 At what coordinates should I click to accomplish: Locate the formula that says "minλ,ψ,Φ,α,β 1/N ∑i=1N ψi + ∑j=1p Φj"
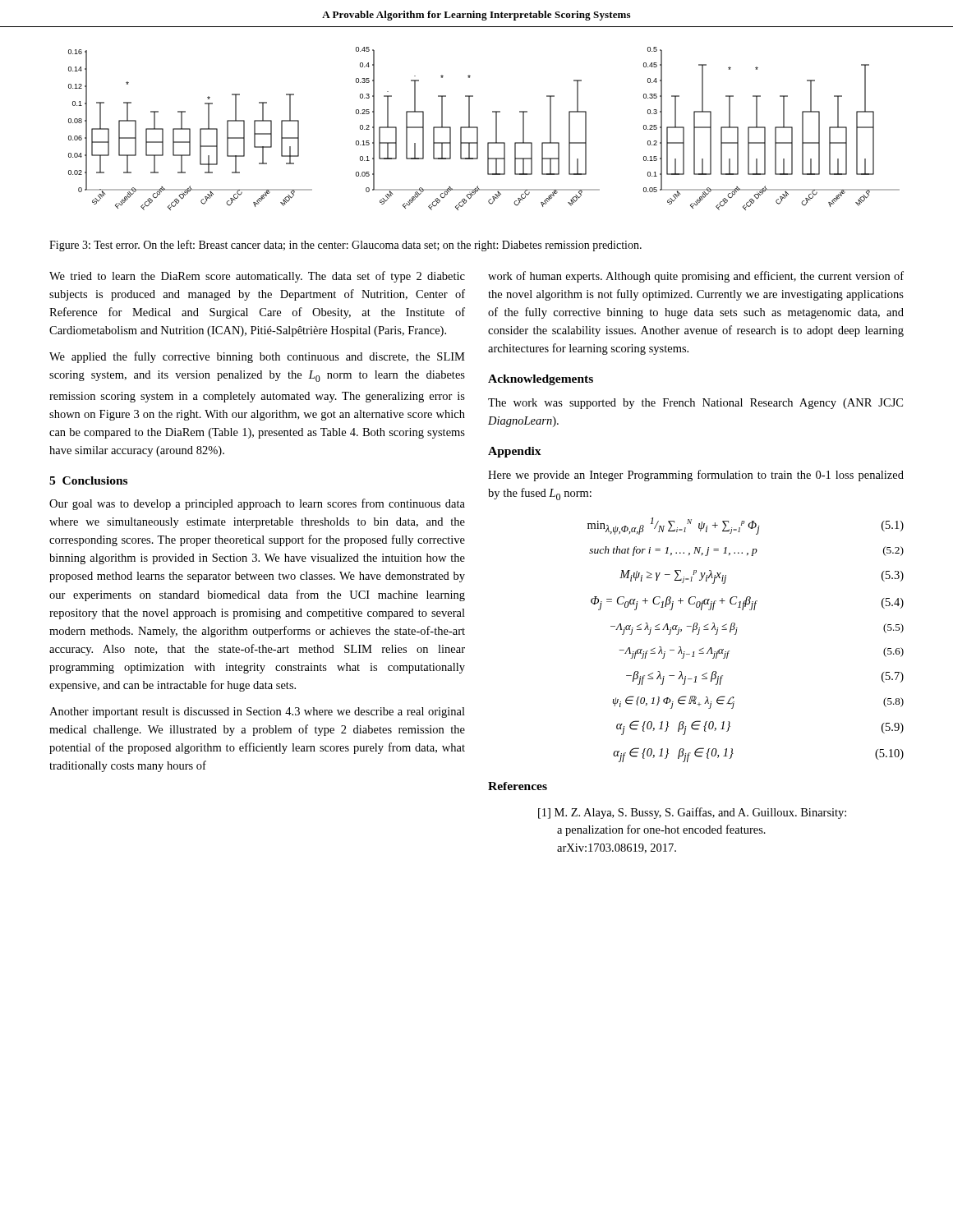(696, 639)
